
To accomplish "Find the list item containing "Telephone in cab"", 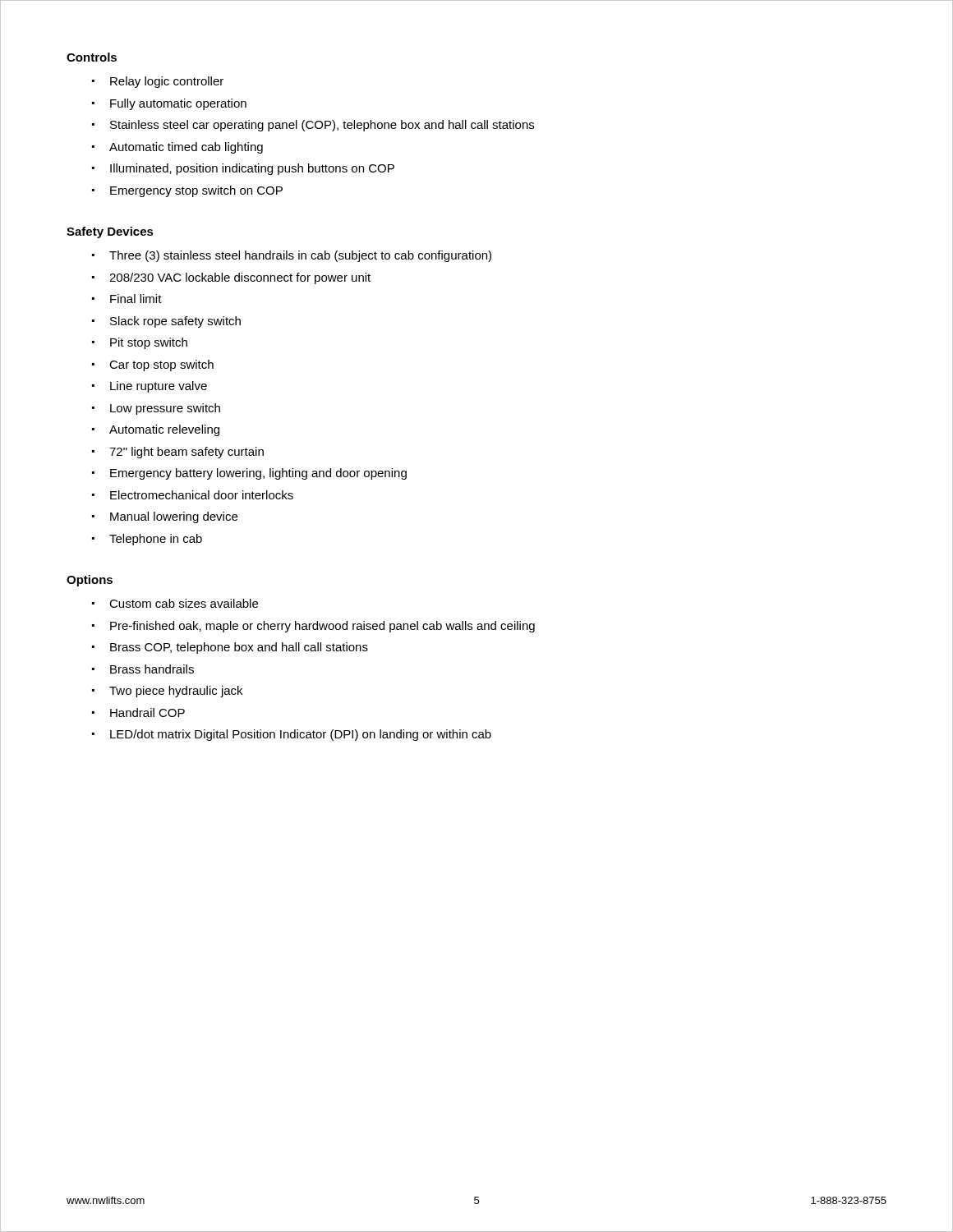I will coord(147,540).
